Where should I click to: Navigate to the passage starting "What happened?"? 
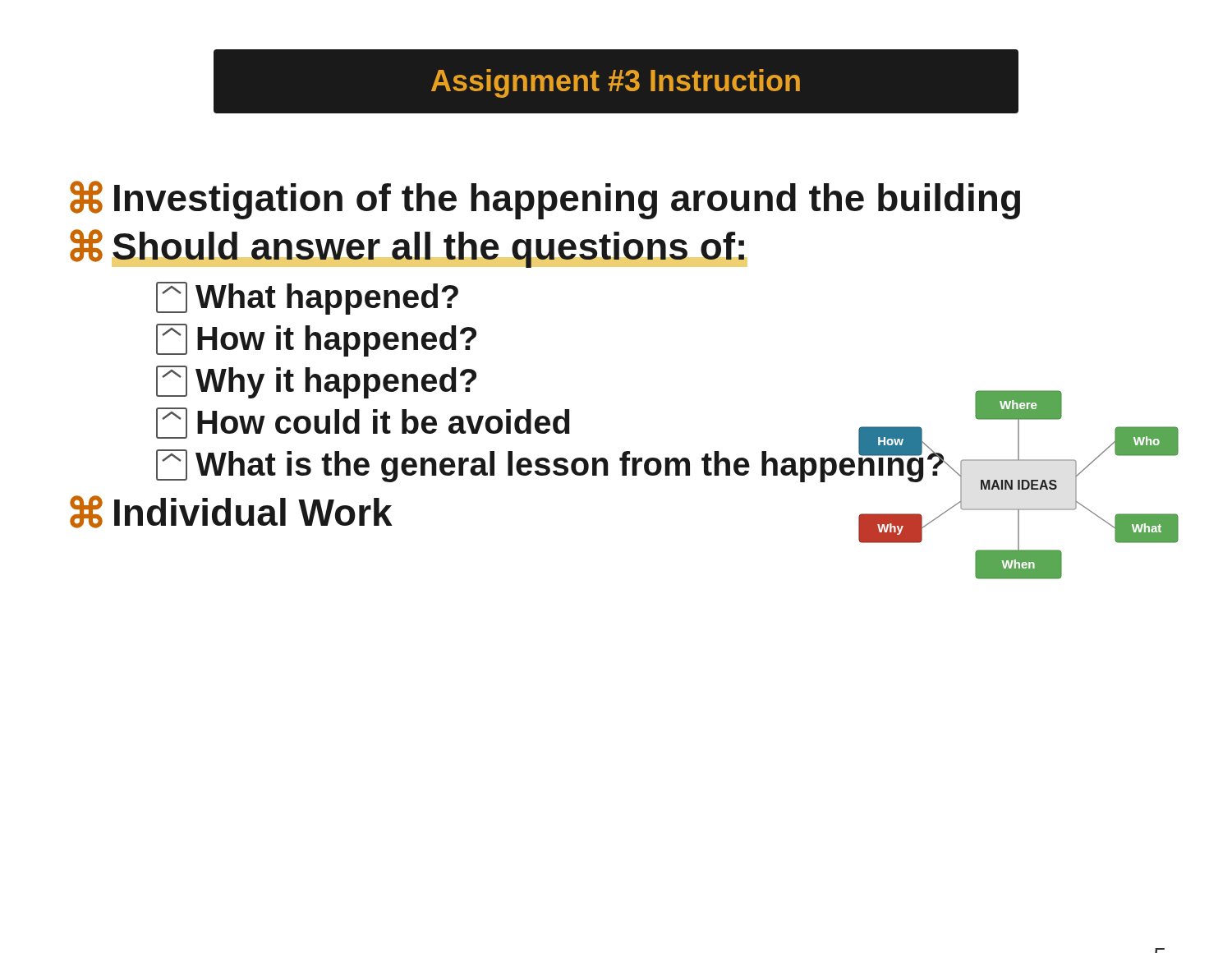(x=308, y=297)
